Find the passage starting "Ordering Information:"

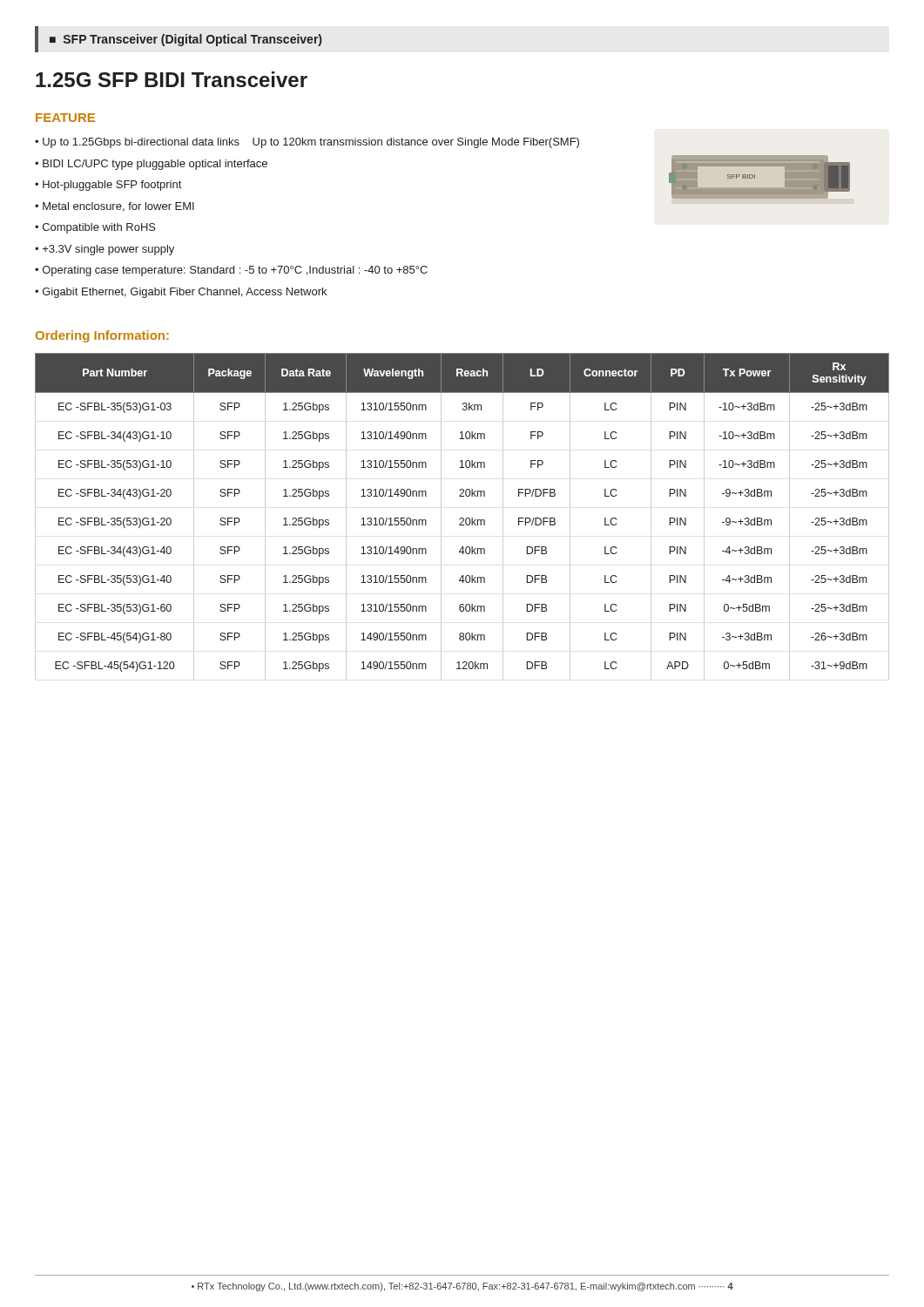click(102, 335)
